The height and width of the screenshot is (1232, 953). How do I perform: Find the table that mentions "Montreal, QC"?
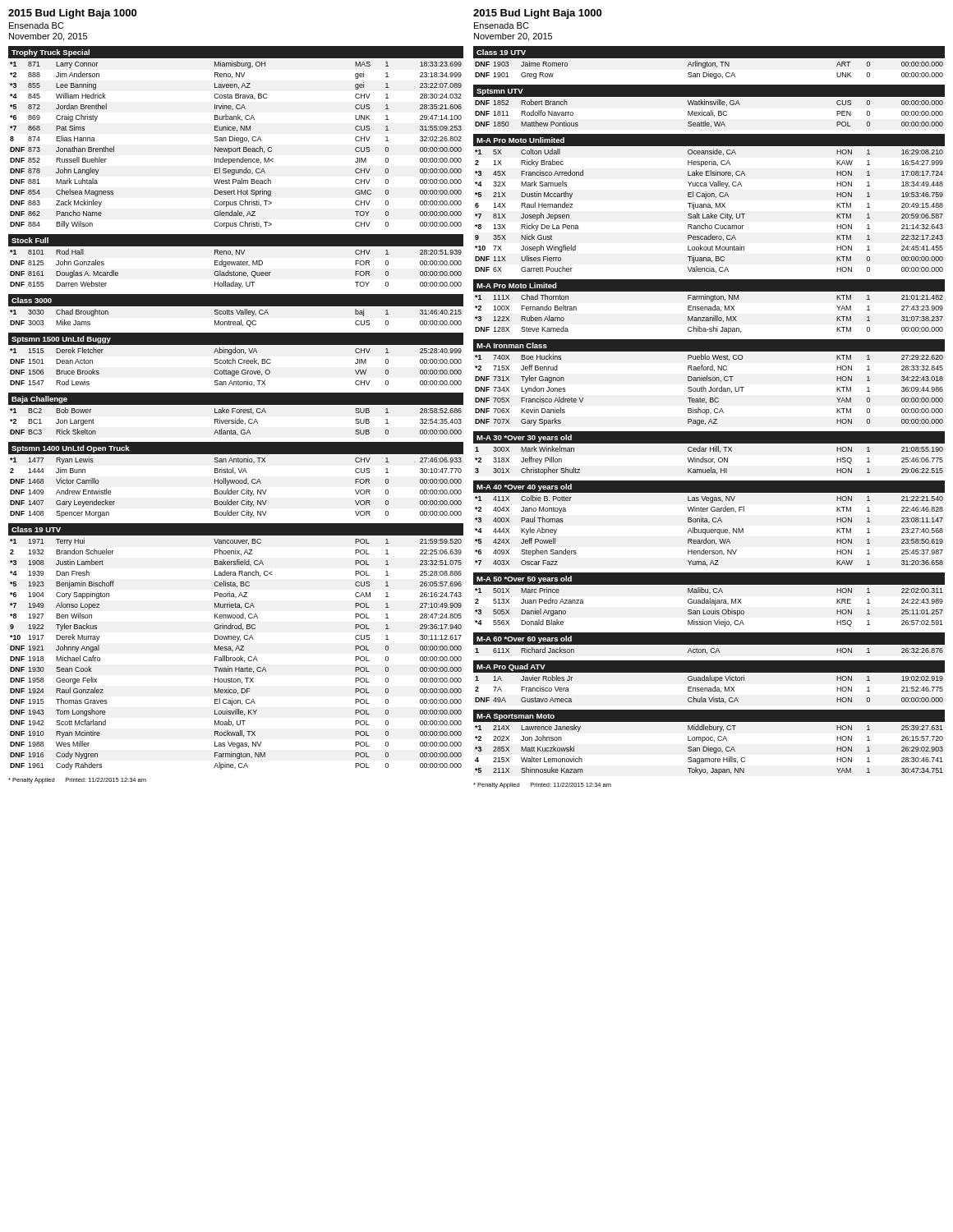236,318
